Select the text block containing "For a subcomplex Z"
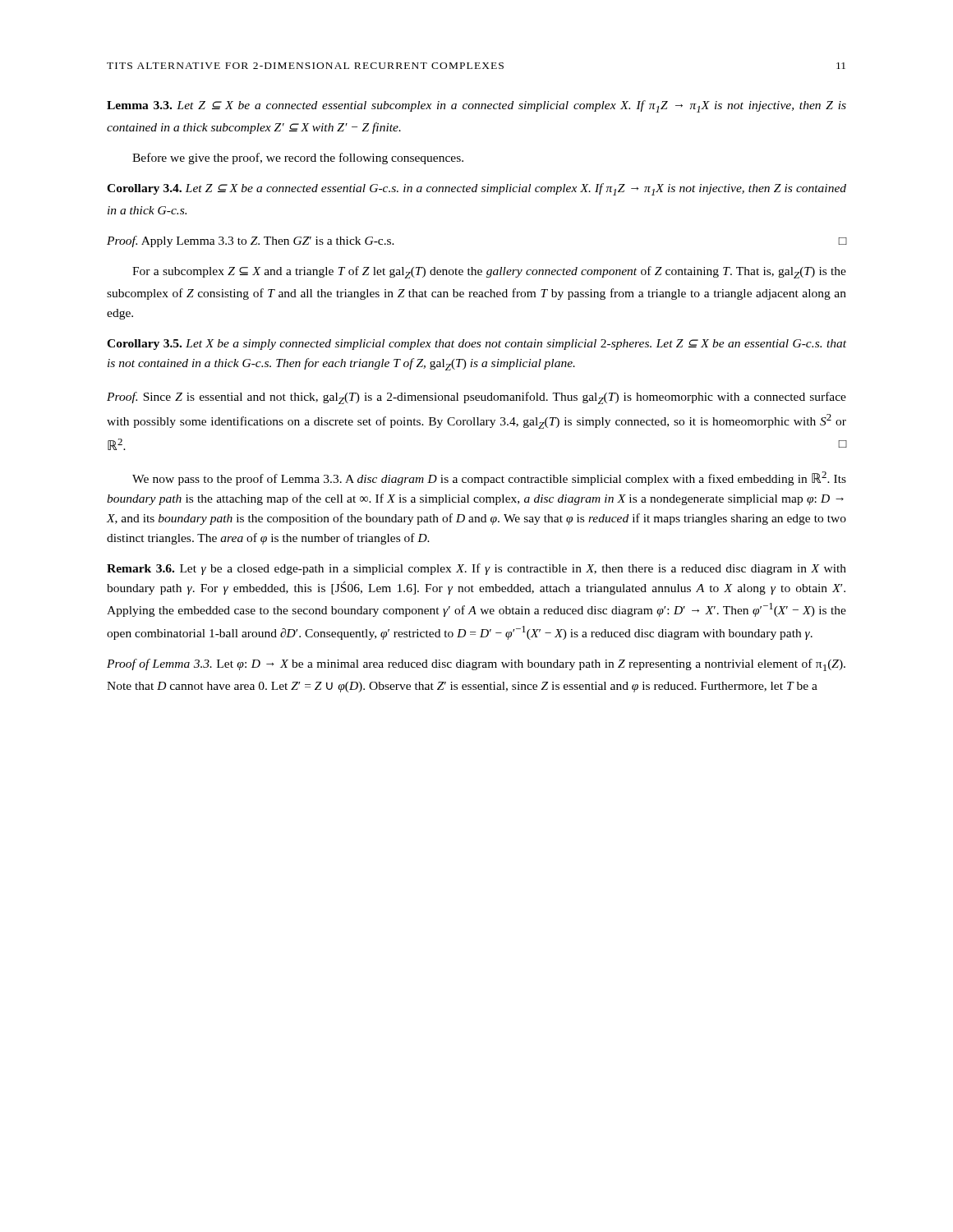This screenshot has width=953, height=1232. click(476, 292)
